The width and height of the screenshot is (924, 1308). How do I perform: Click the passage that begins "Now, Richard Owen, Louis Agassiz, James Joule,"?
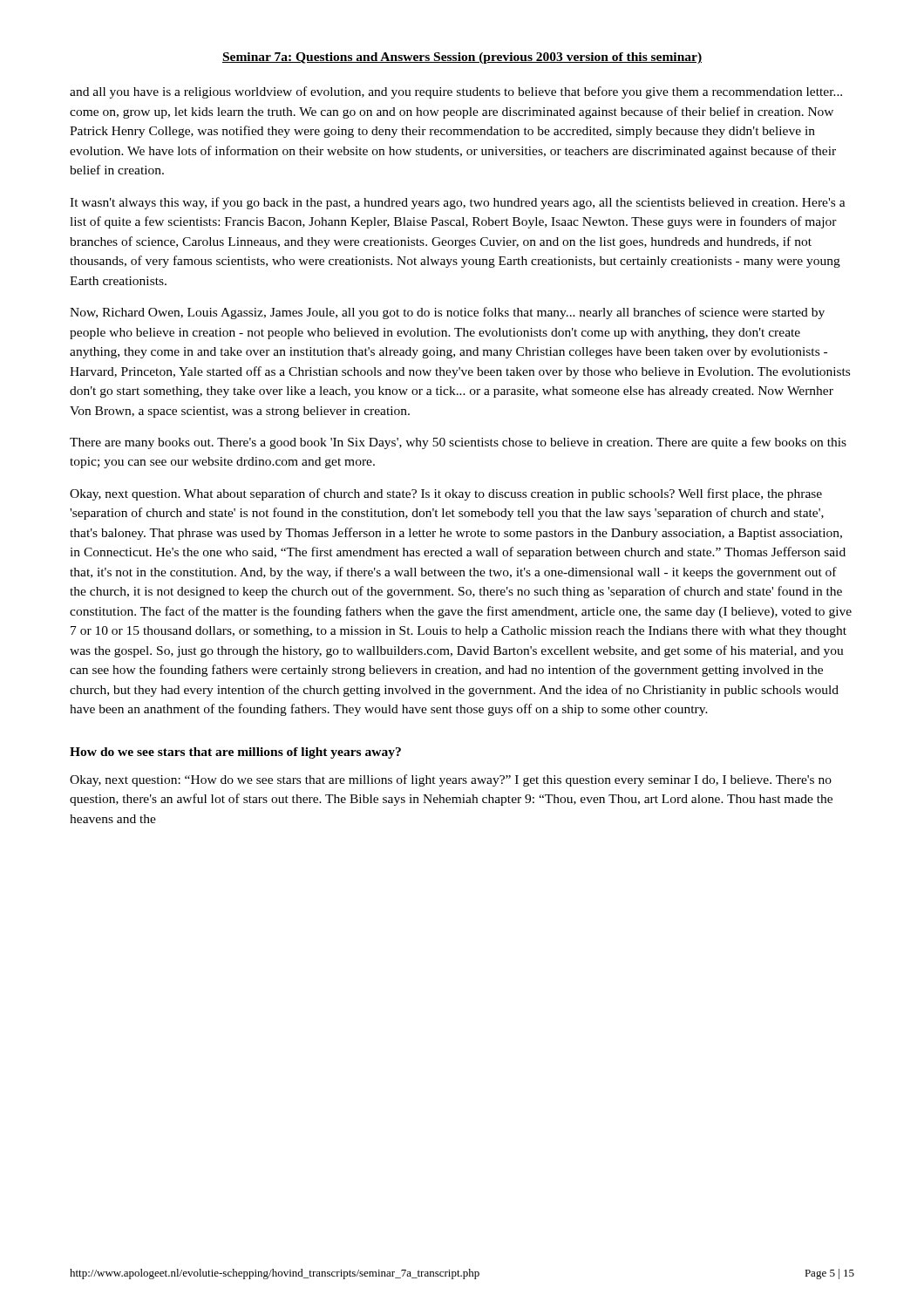tap(460, 361)
